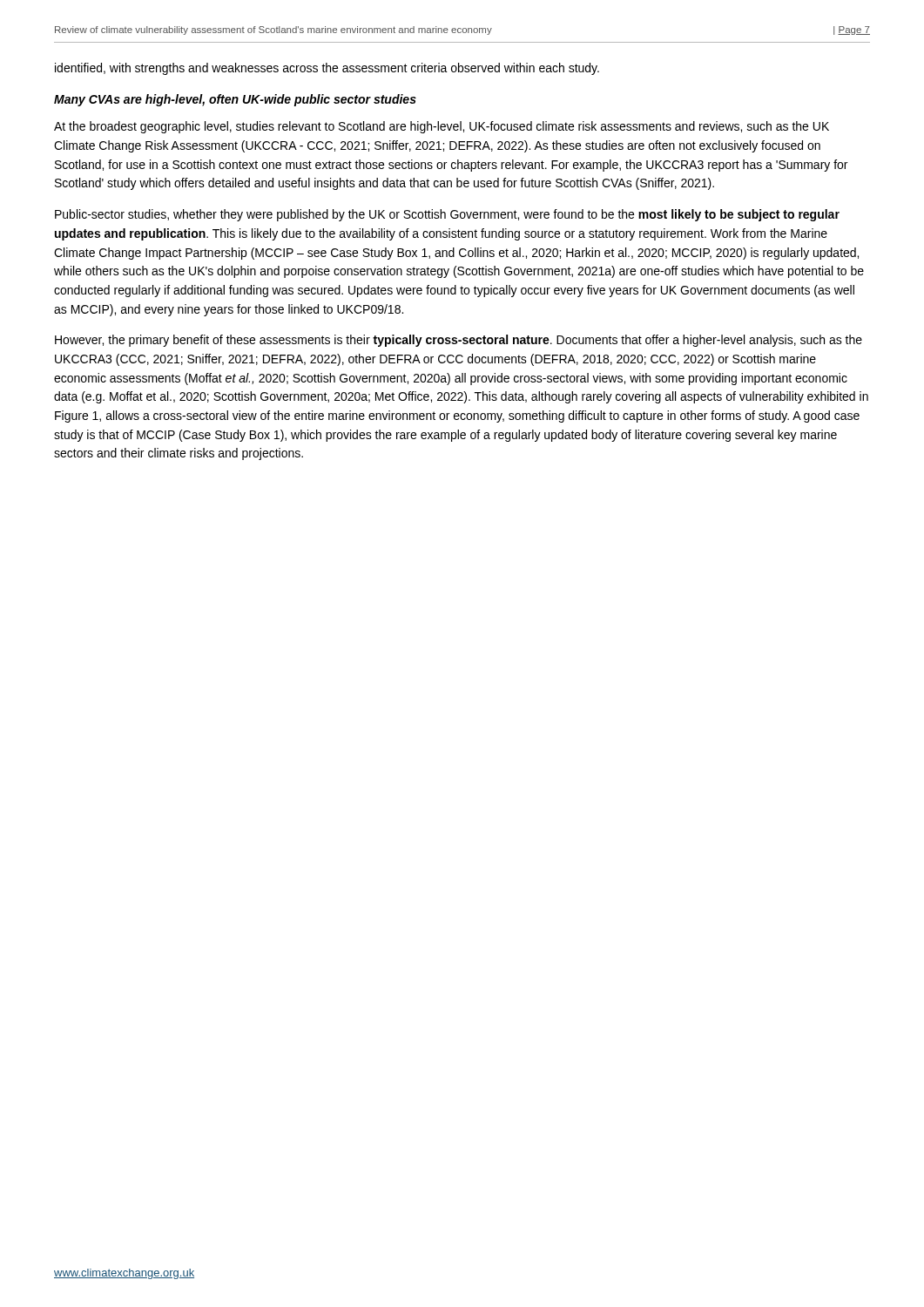The width and height of the screenshot is (924, 1307).
Task: Point to the text block starting "Public-sector studies, whether they were published"
Action: coord(462,262)
